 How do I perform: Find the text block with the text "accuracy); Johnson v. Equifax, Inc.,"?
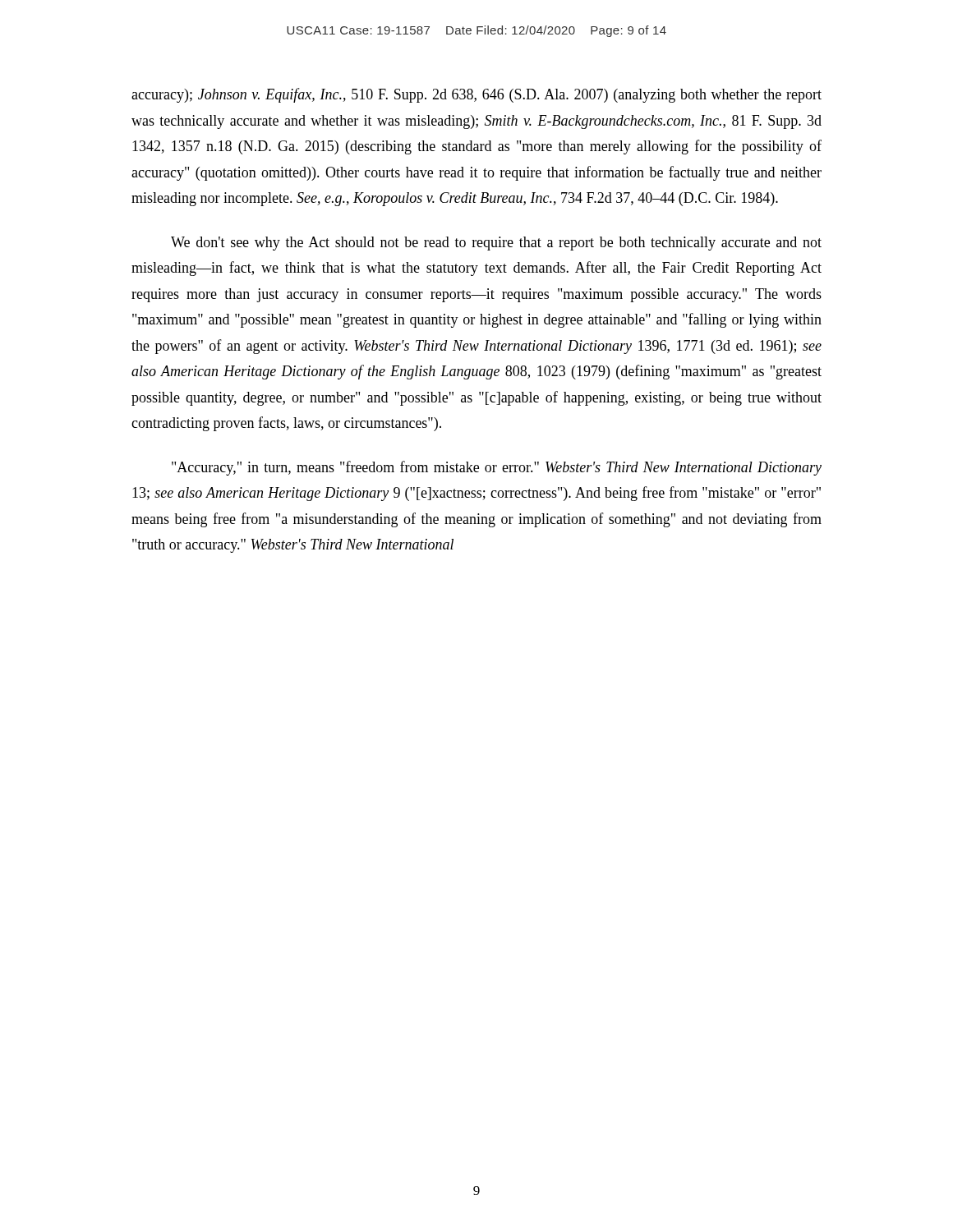tap(476, 146)
